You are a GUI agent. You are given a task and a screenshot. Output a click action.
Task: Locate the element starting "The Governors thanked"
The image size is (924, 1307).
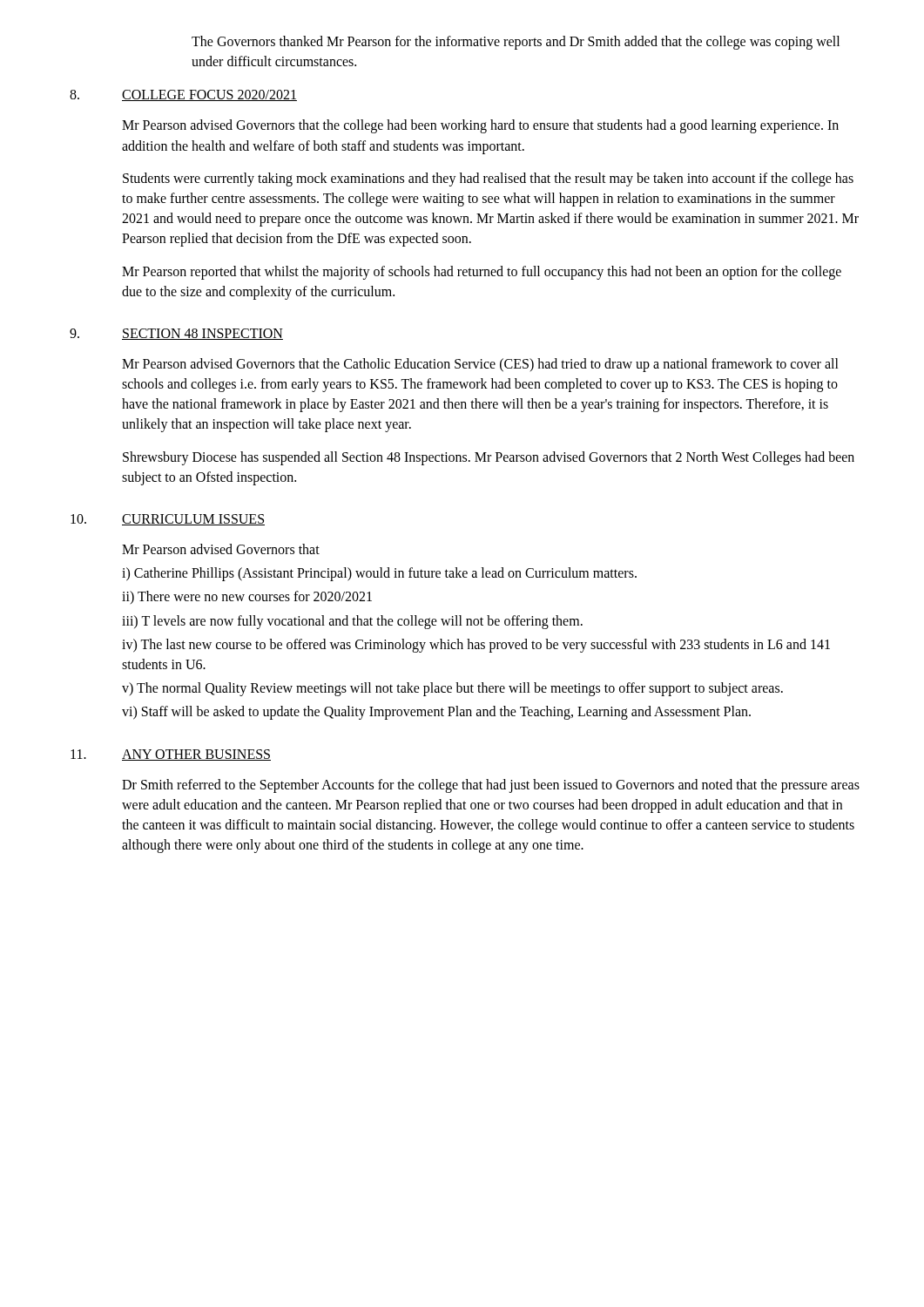pyautogui.click(x=516, y=51)
